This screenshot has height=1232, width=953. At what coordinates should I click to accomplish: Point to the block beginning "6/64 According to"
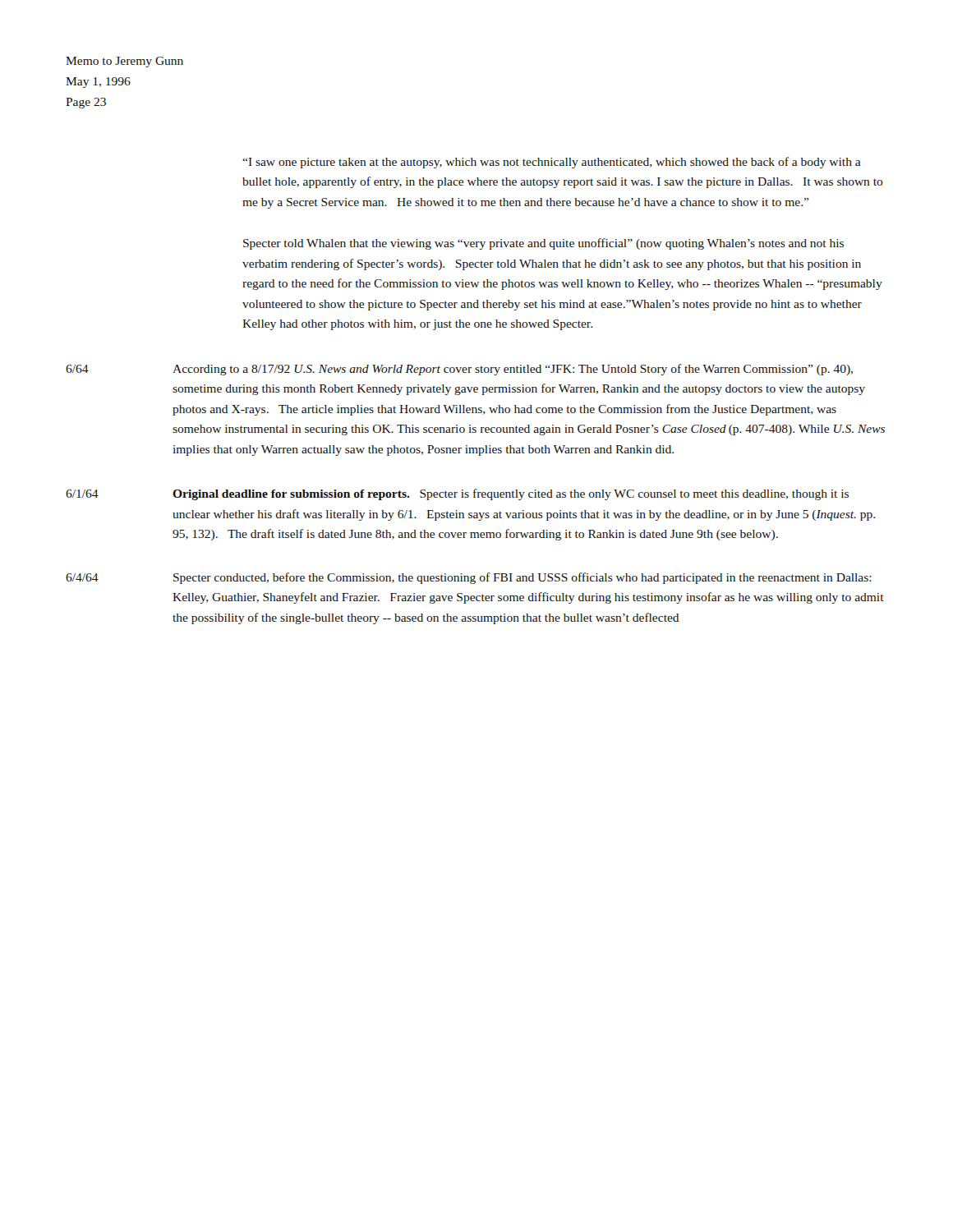tap(476, 409)
